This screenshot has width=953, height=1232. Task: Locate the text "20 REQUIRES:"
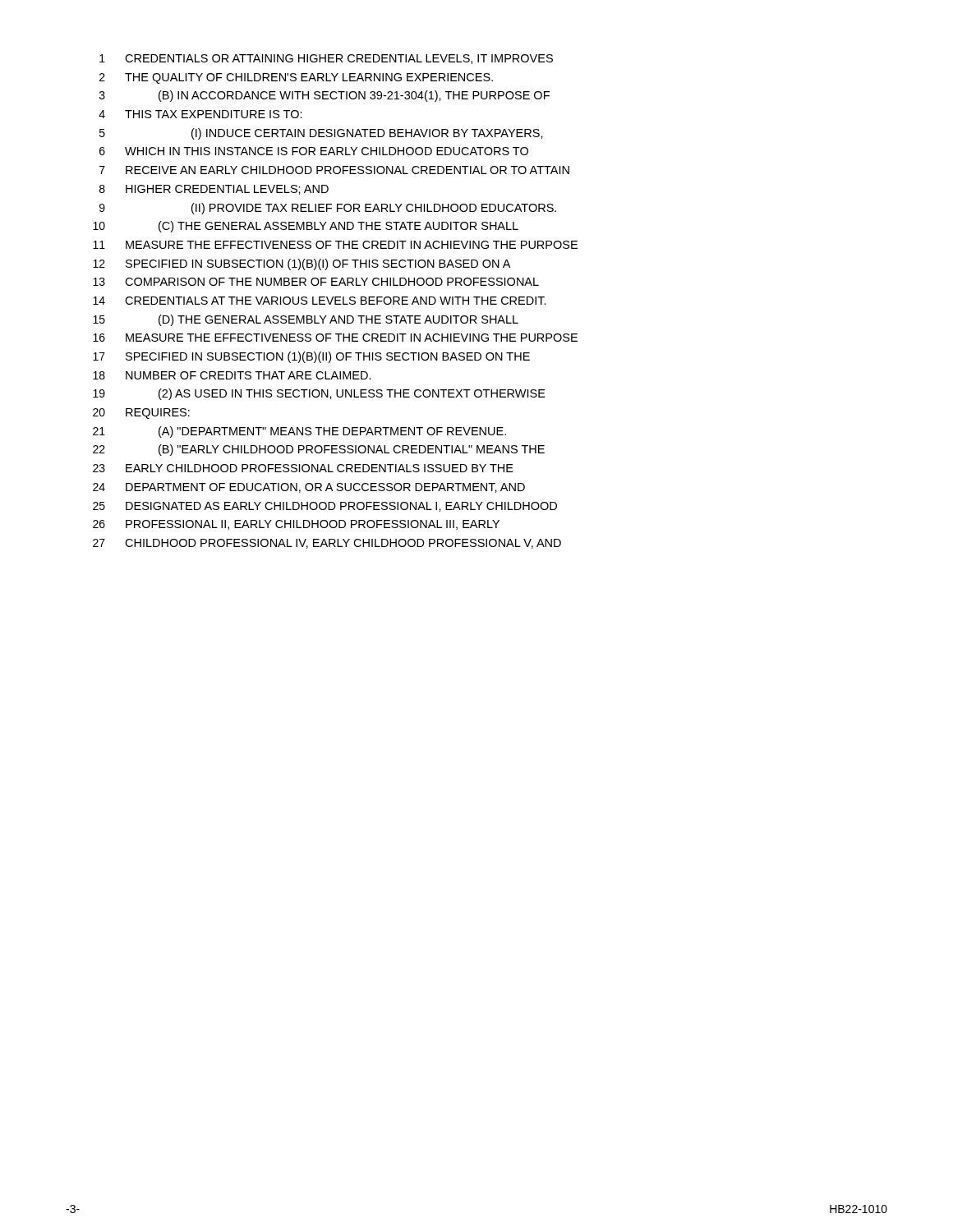click(x=141, y=414)
